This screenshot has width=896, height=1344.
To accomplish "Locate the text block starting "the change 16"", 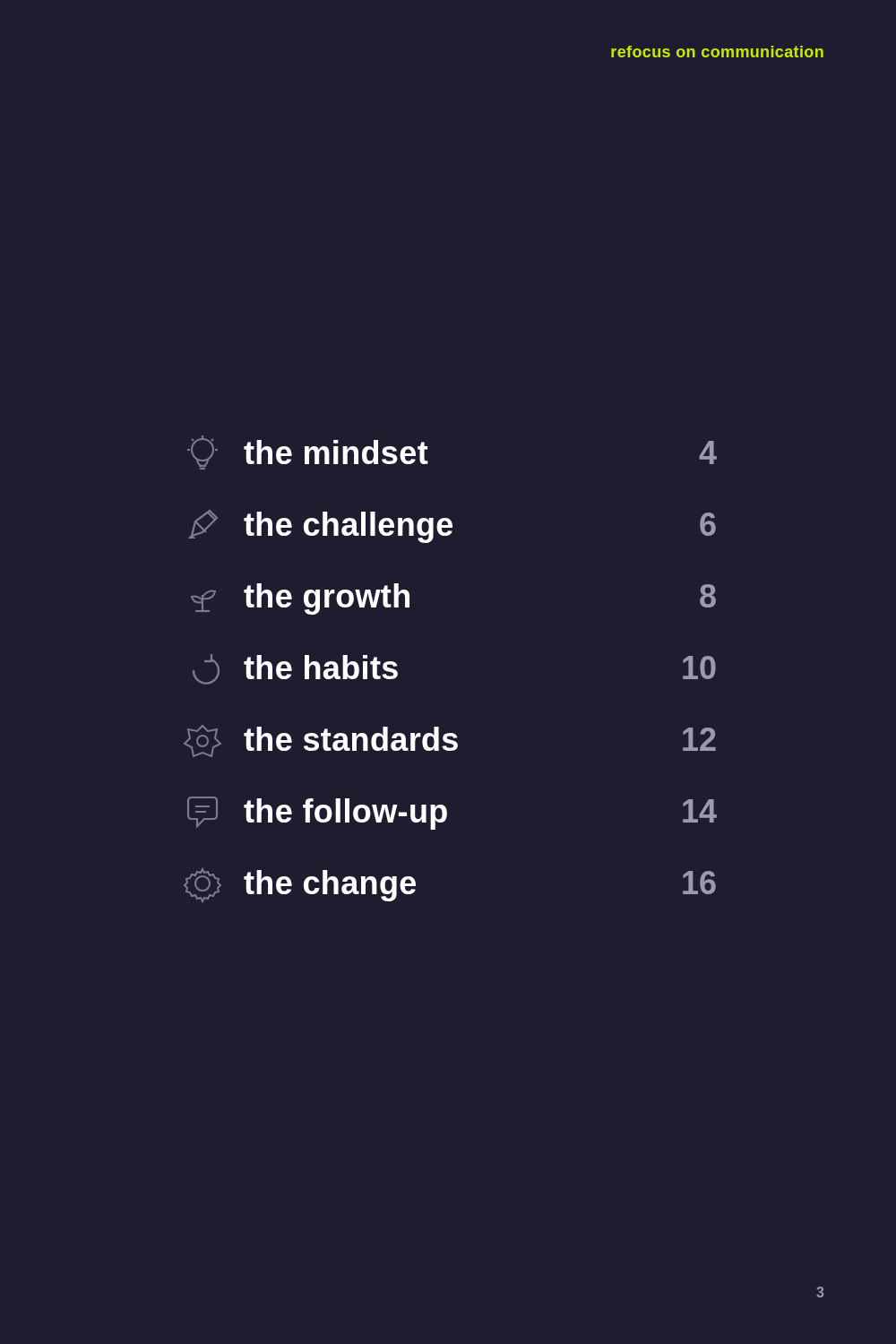I will (x=309, y=884).
